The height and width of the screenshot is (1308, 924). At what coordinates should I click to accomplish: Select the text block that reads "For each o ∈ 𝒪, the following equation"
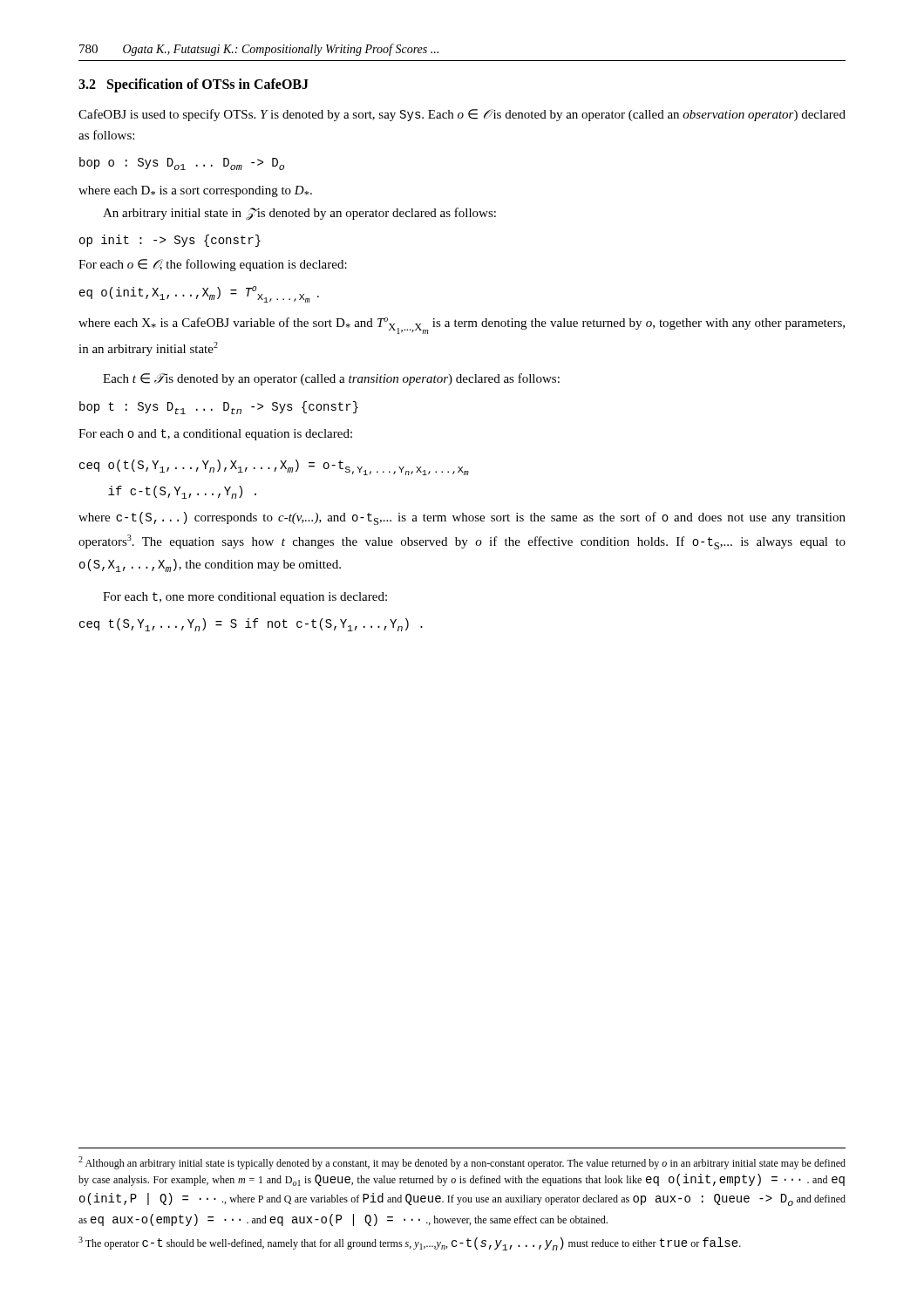213,265
